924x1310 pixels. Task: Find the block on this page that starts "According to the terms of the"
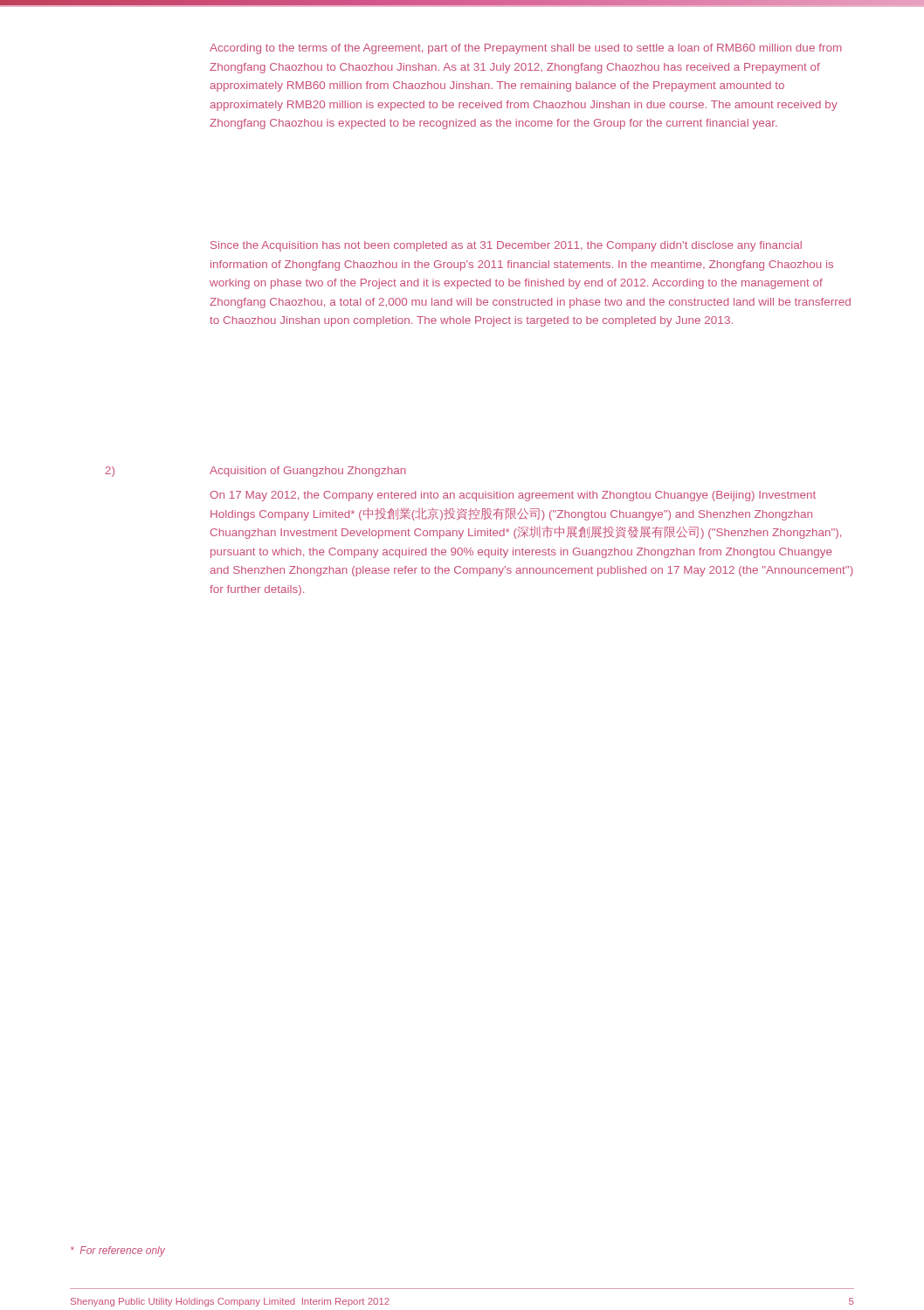pyautogui.click(x=526, y=85)
